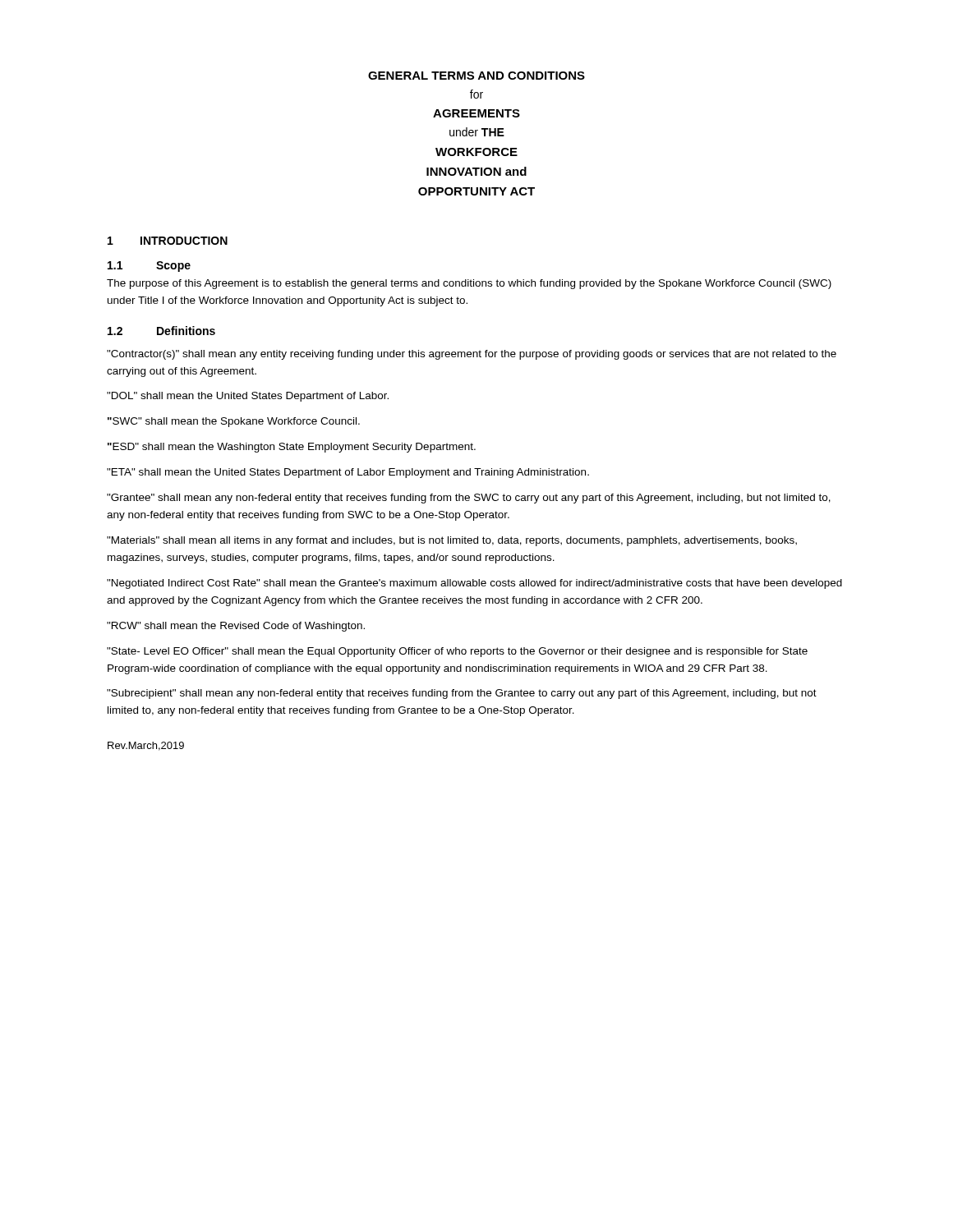Locate the text block that says ""Contractor(s)" shall mean any entity receiving funding under"
Screen dimensions: 1232x953
(472, 362)
